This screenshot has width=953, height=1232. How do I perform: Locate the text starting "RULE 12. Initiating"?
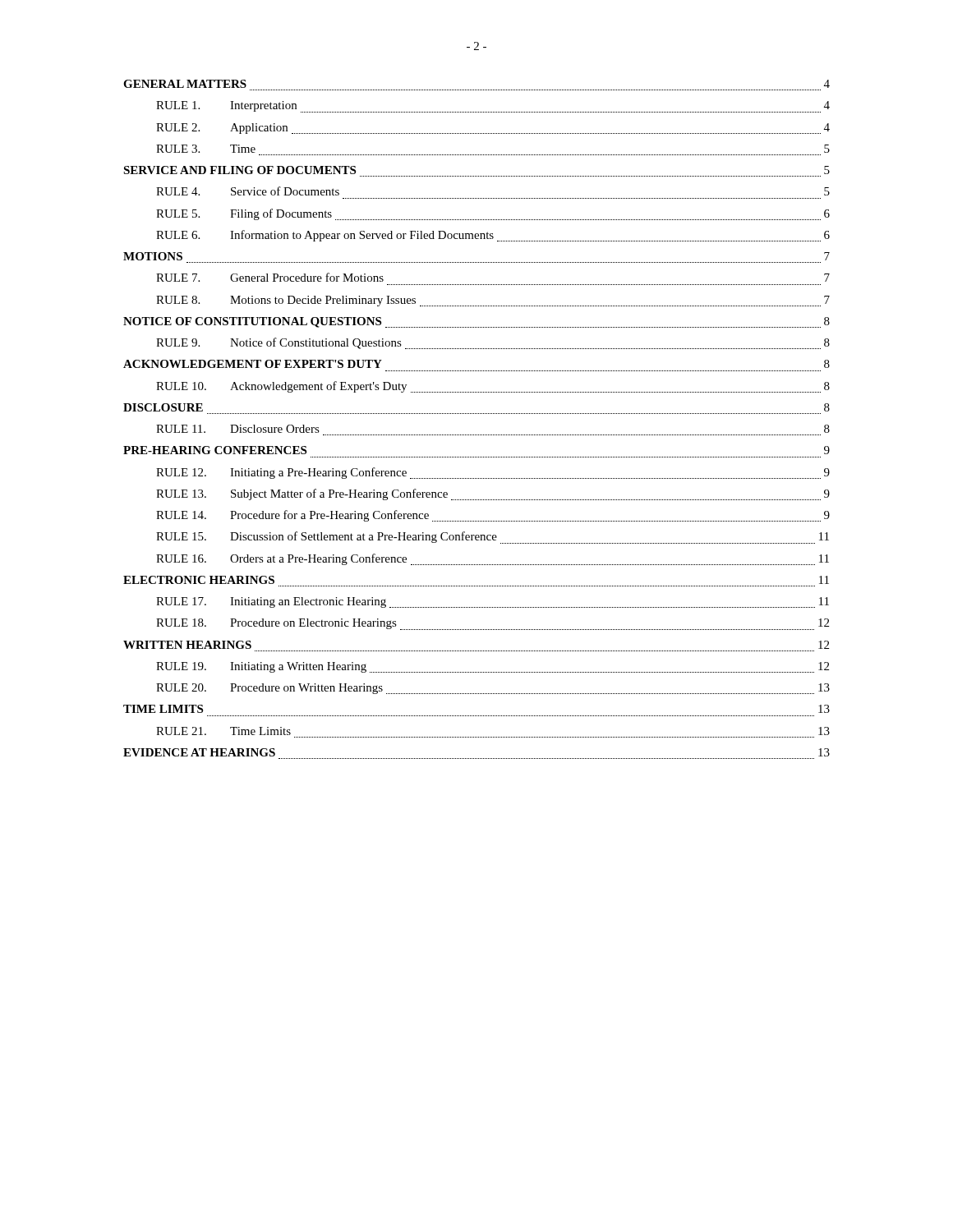tap(493, 472)
